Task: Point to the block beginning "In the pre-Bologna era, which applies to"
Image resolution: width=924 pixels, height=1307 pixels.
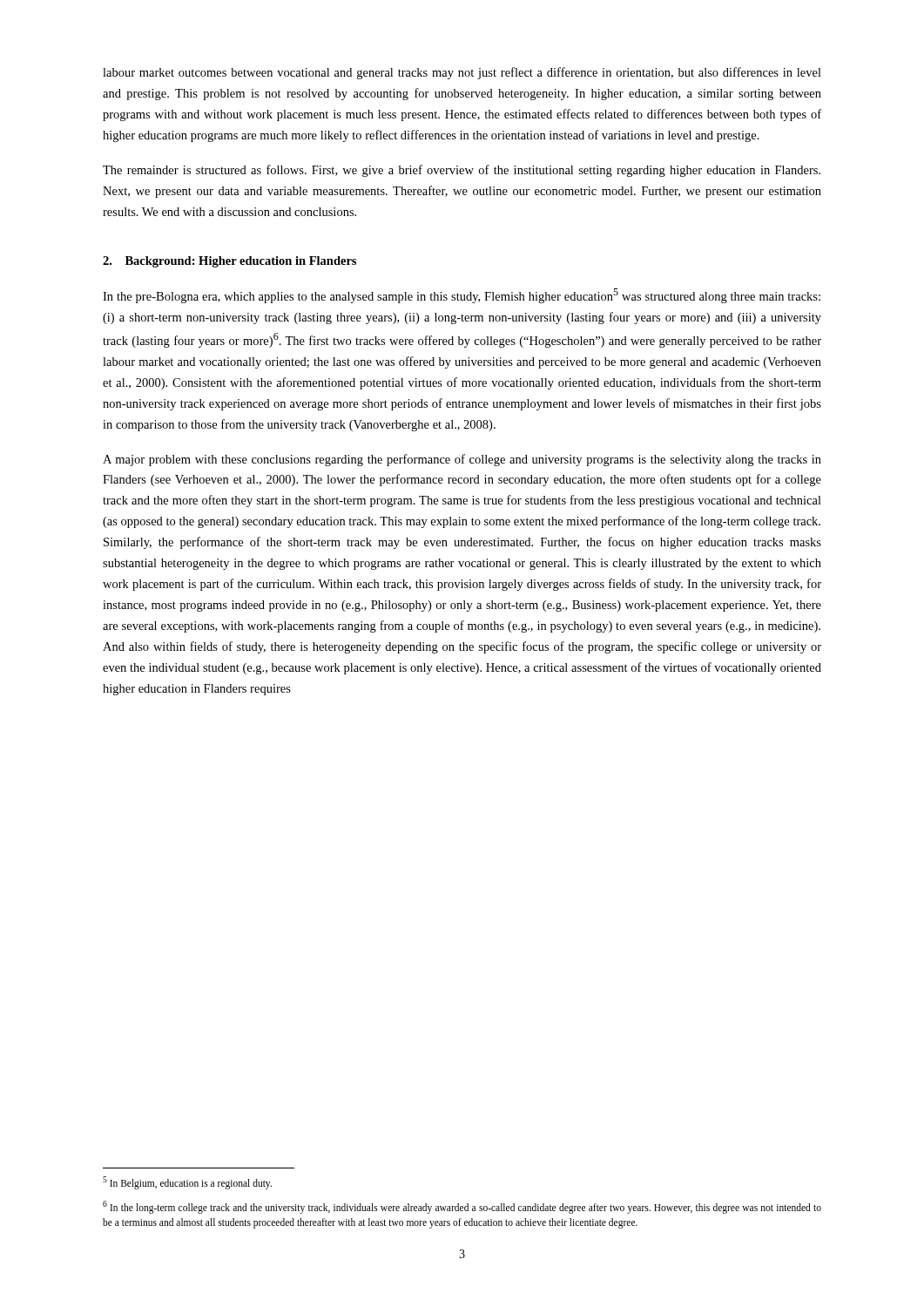Action: (462, 359)
